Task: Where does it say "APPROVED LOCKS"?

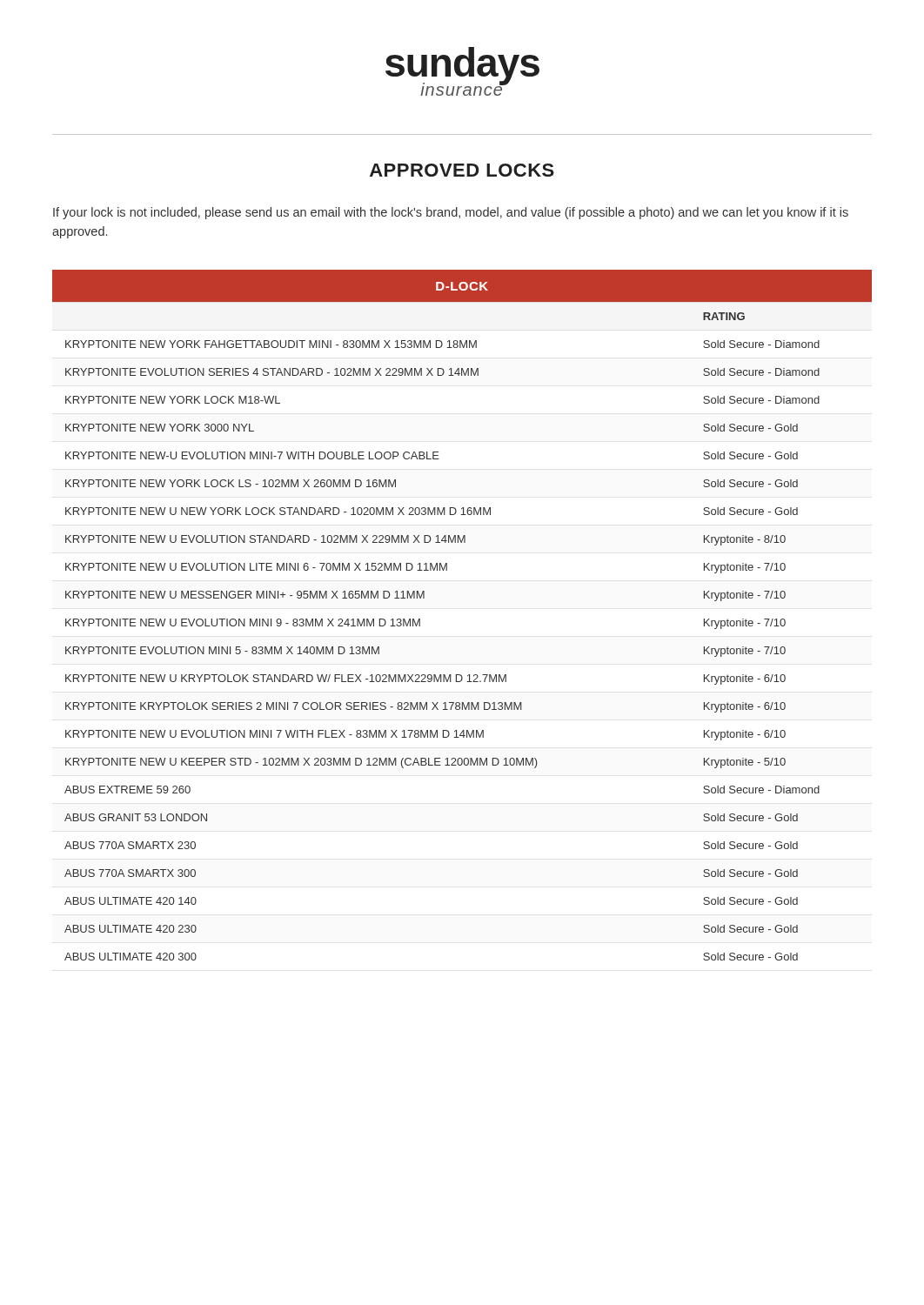Action: [462, 170]
